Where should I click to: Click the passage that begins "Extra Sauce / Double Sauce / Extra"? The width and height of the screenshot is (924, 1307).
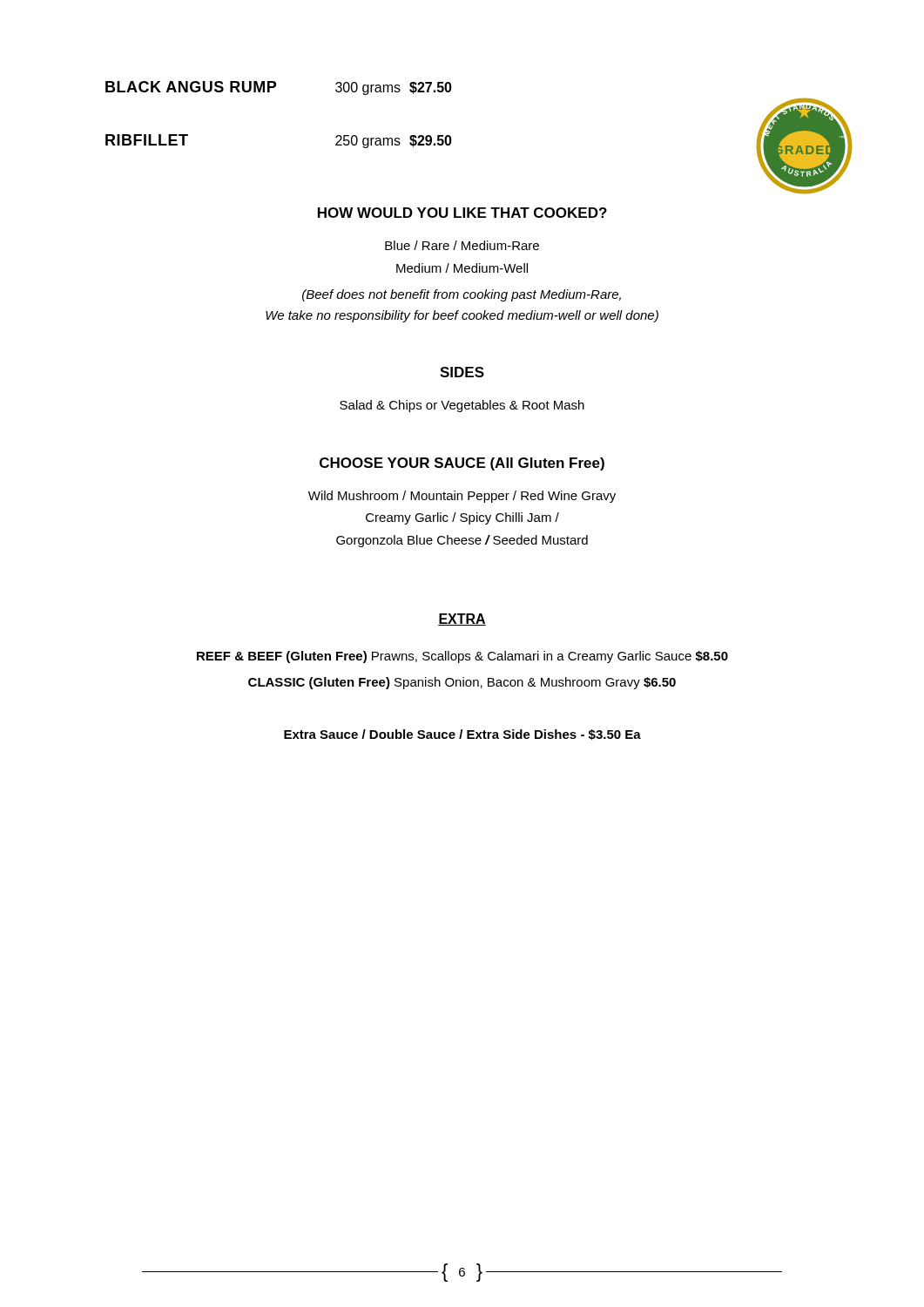[462, 734]
